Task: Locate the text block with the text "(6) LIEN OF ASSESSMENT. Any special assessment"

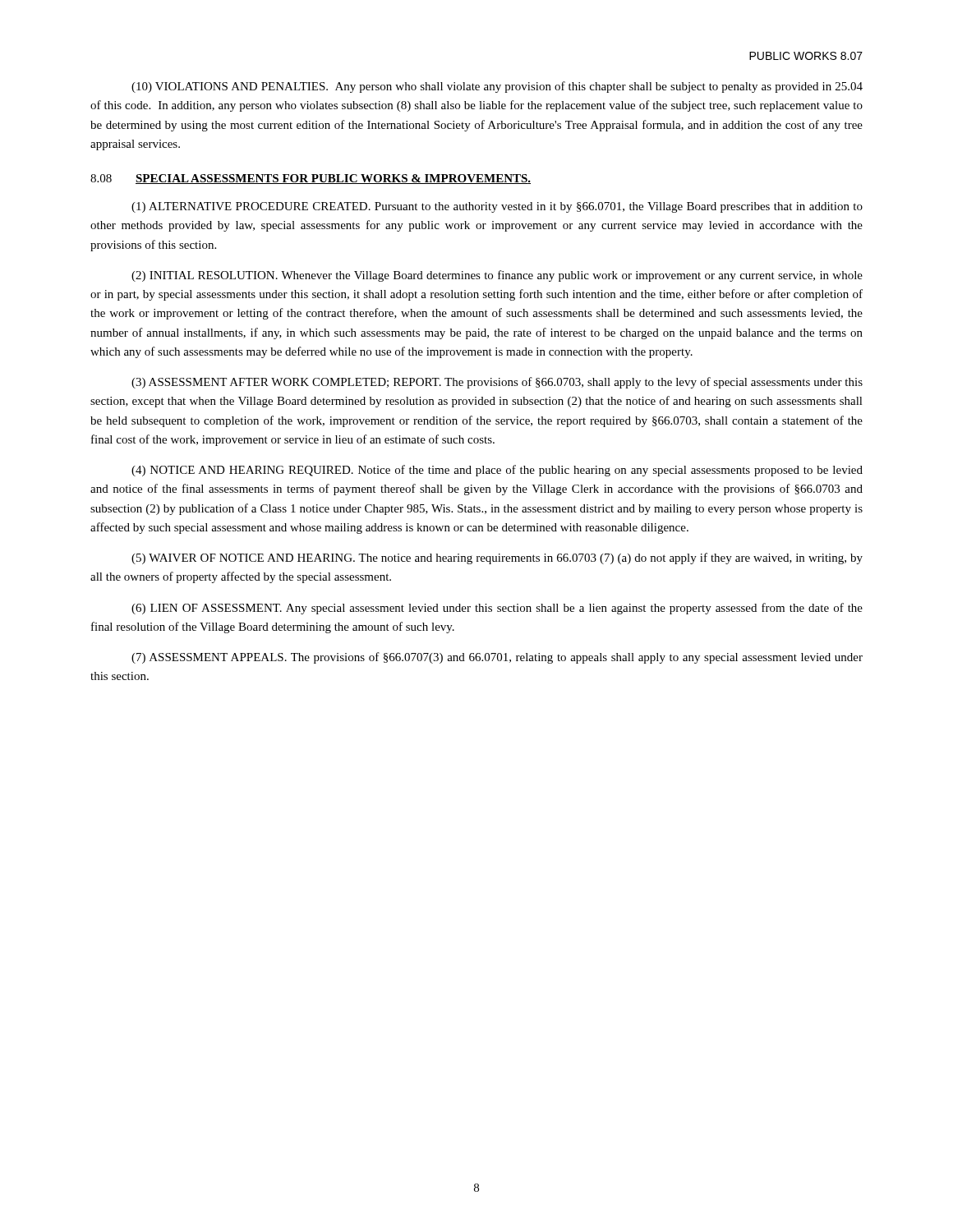Action: click(476, 617)
